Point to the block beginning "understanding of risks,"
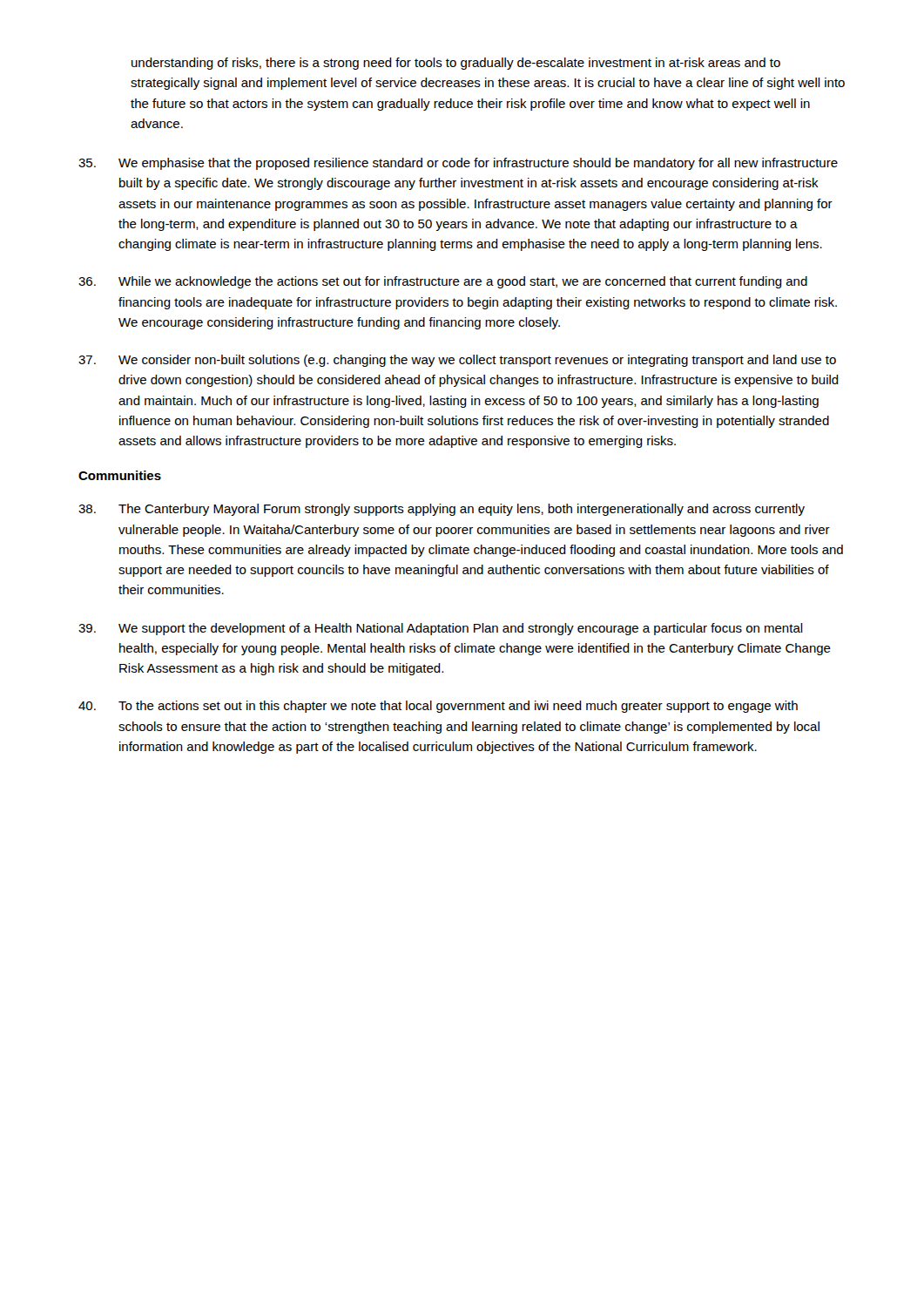924x1307 pixels. (488, 93)
